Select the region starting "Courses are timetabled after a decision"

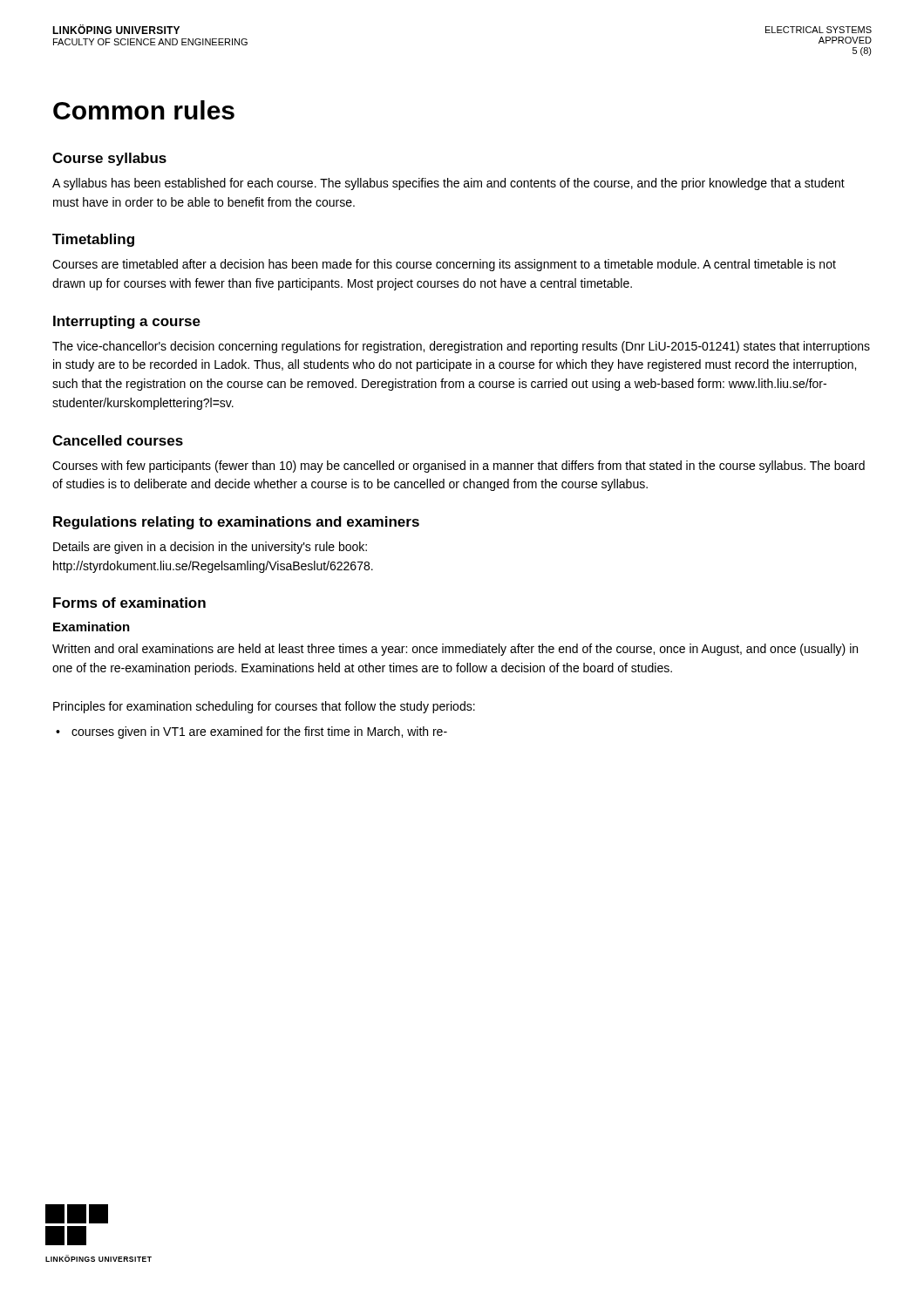[462, 275]
